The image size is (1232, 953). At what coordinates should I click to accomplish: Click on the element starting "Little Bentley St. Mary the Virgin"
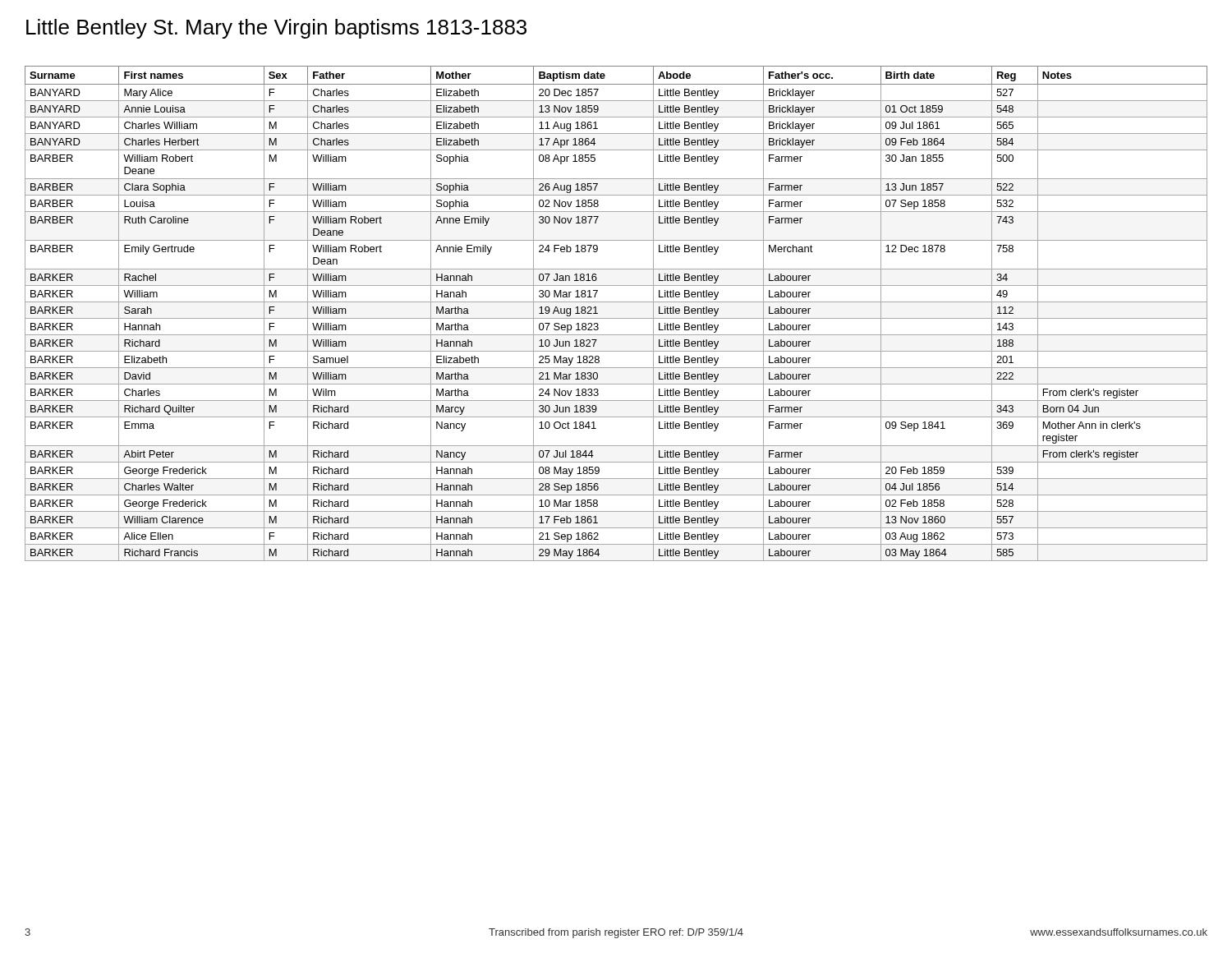tap(276, 27)
